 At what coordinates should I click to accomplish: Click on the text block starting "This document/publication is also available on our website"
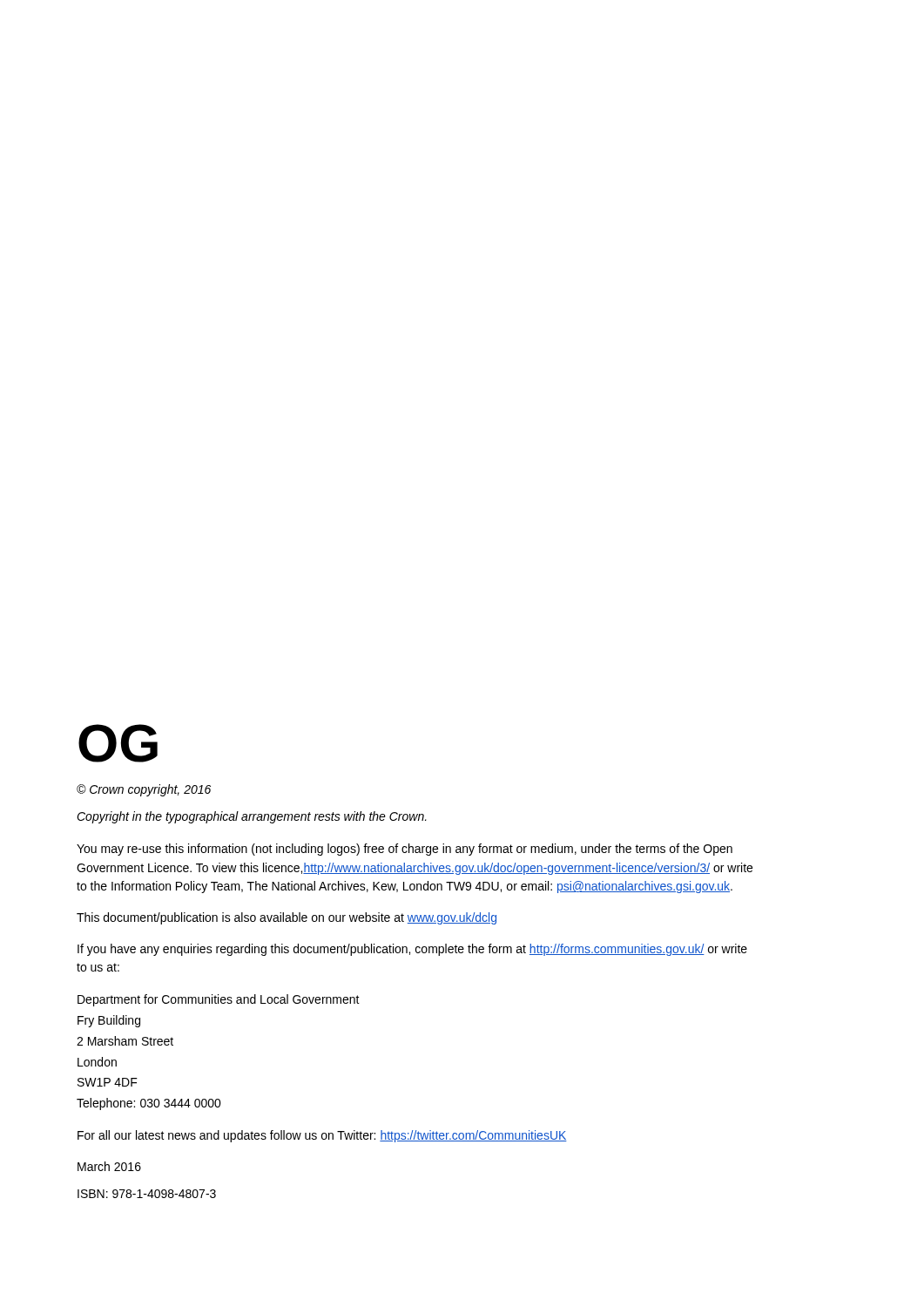pos(287,918)
